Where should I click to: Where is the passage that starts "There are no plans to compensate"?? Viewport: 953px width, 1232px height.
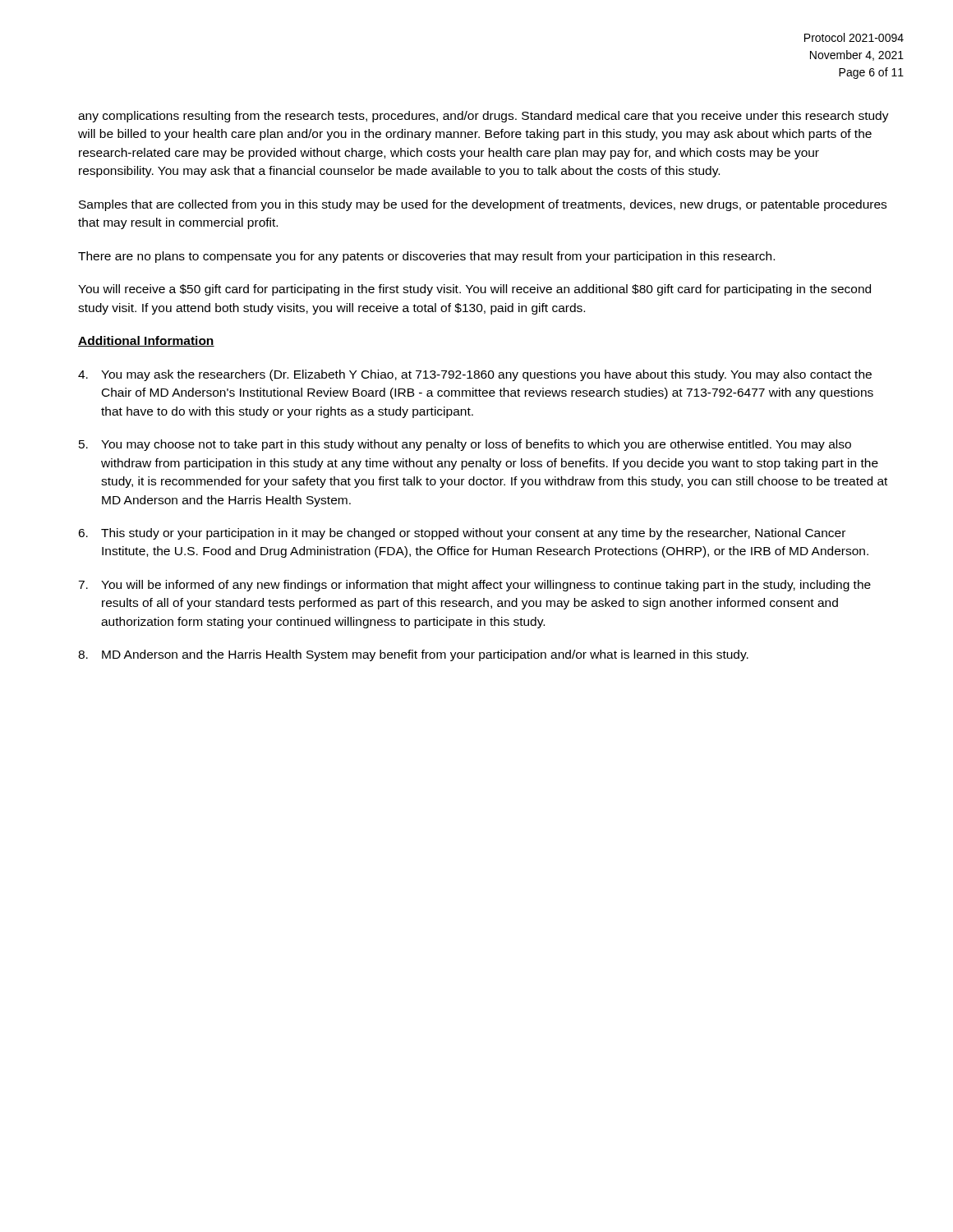(x=427, y=256)
